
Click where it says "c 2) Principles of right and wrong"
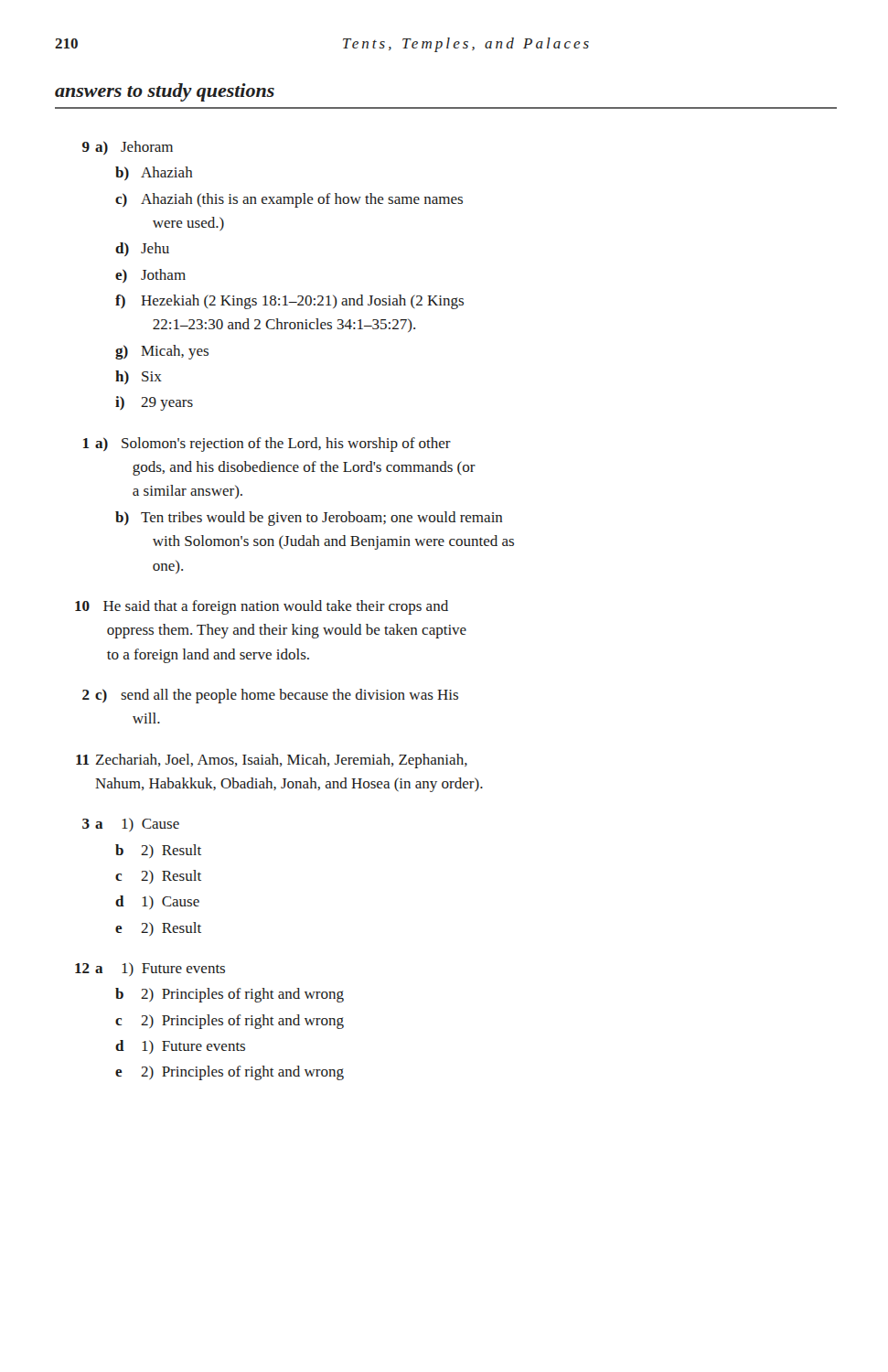click(230, 1021)
